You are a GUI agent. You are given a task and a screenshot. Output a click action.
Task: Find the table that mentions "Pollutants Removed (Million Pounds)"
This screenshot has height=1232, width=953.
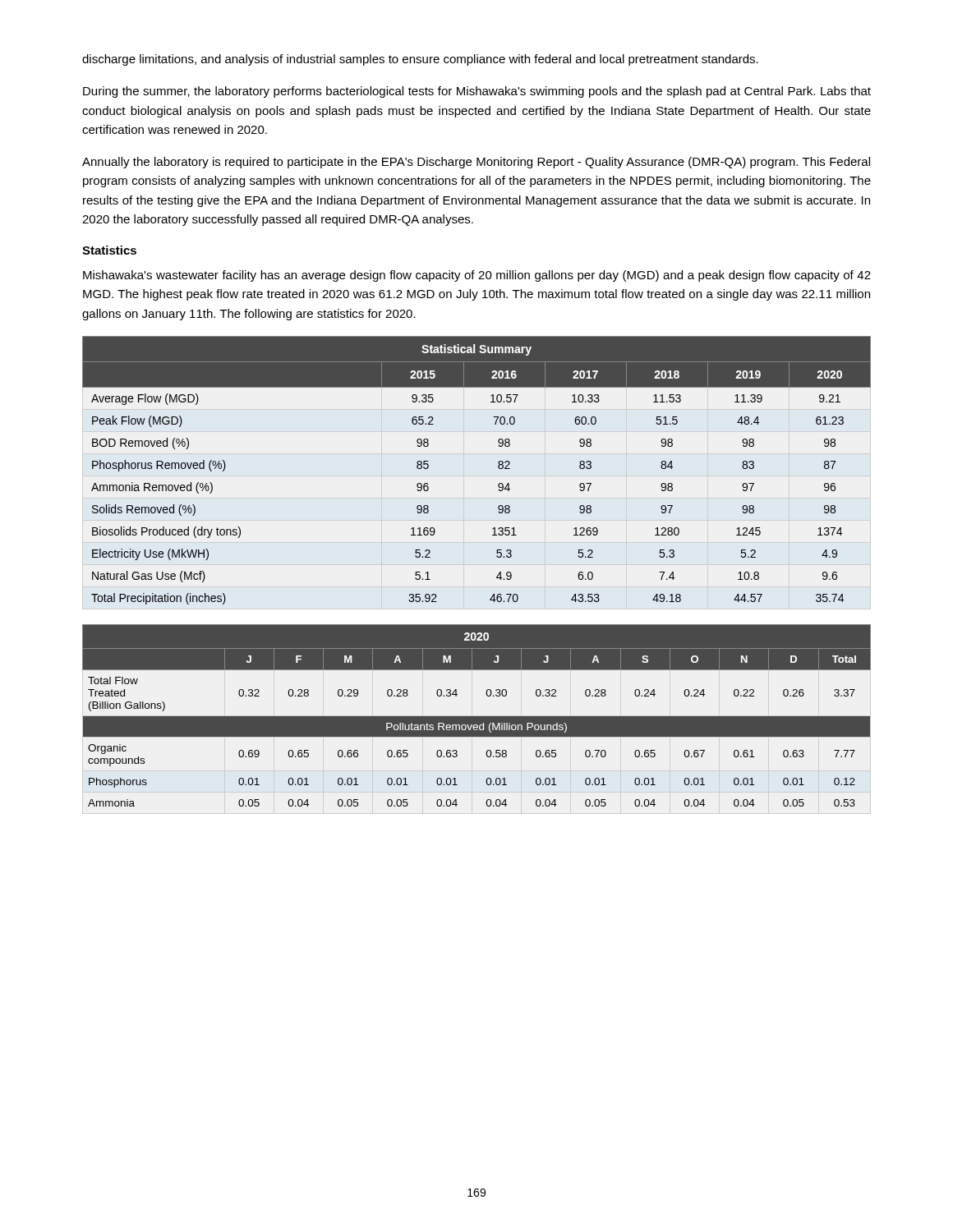coord(476,719)
